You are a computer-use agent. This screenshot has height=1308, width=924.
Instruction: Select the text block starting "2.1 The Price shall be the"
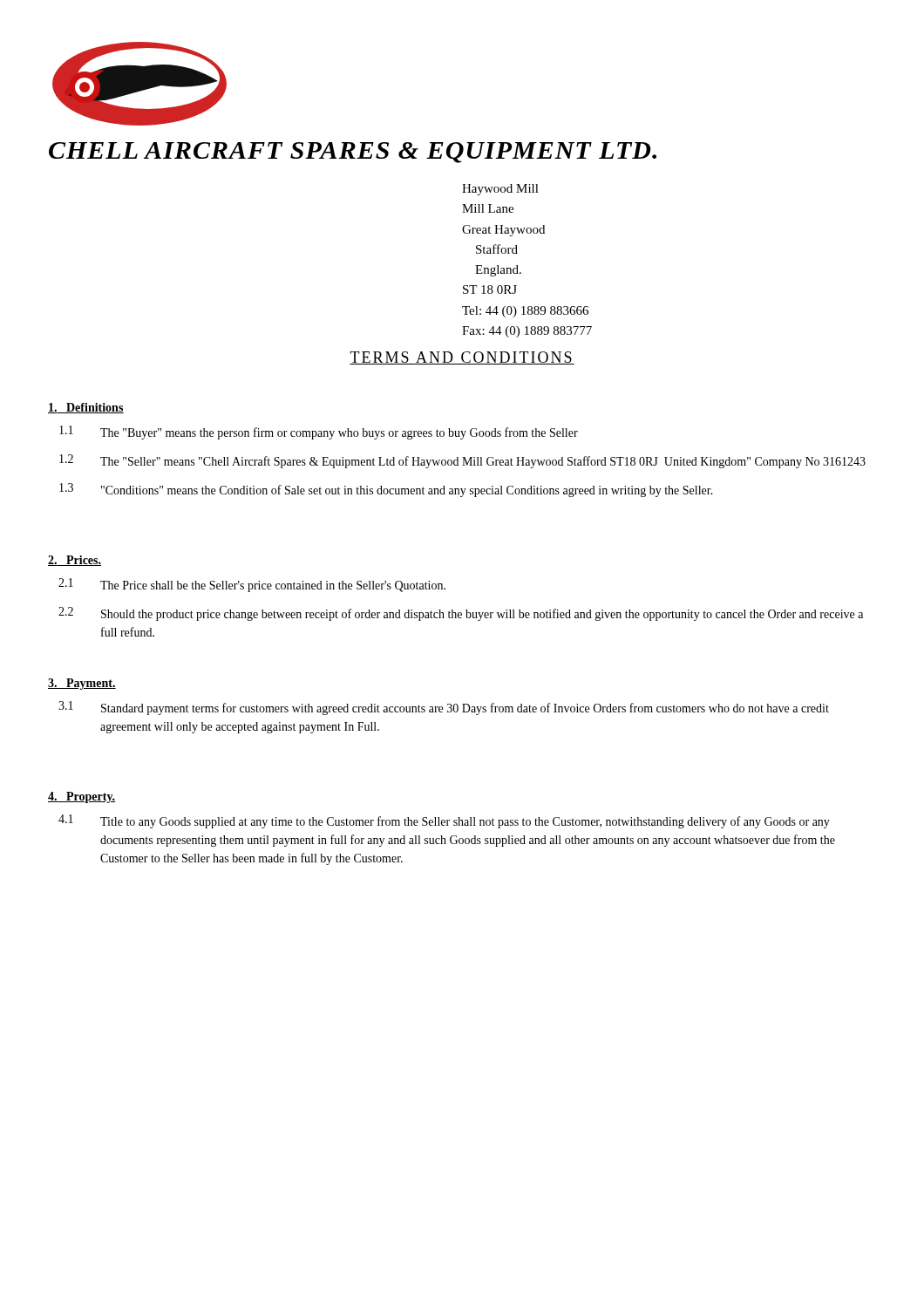click(x=252, y=585)
